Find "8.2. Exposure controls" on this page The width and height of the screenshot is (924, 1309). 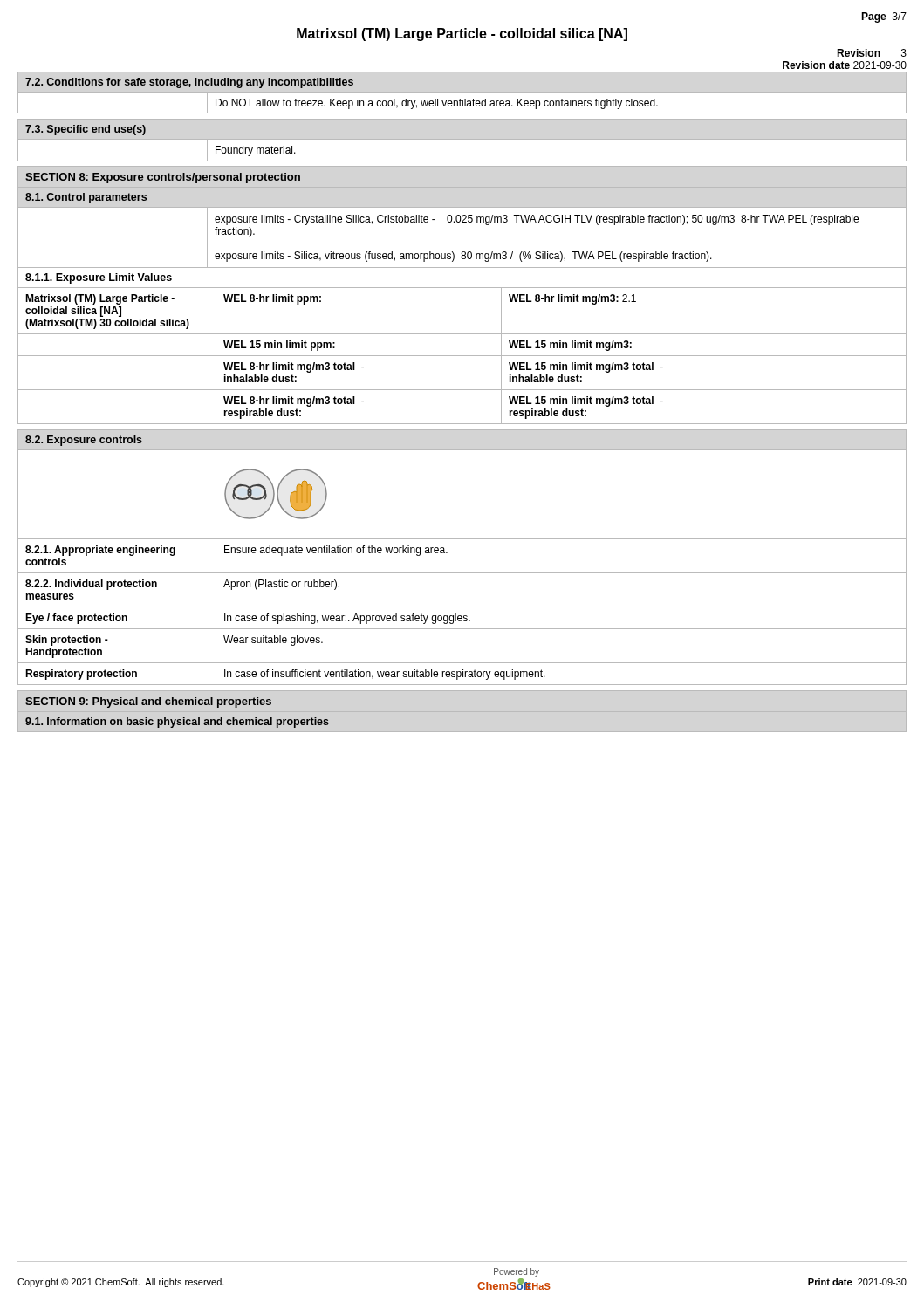(84, 440)
